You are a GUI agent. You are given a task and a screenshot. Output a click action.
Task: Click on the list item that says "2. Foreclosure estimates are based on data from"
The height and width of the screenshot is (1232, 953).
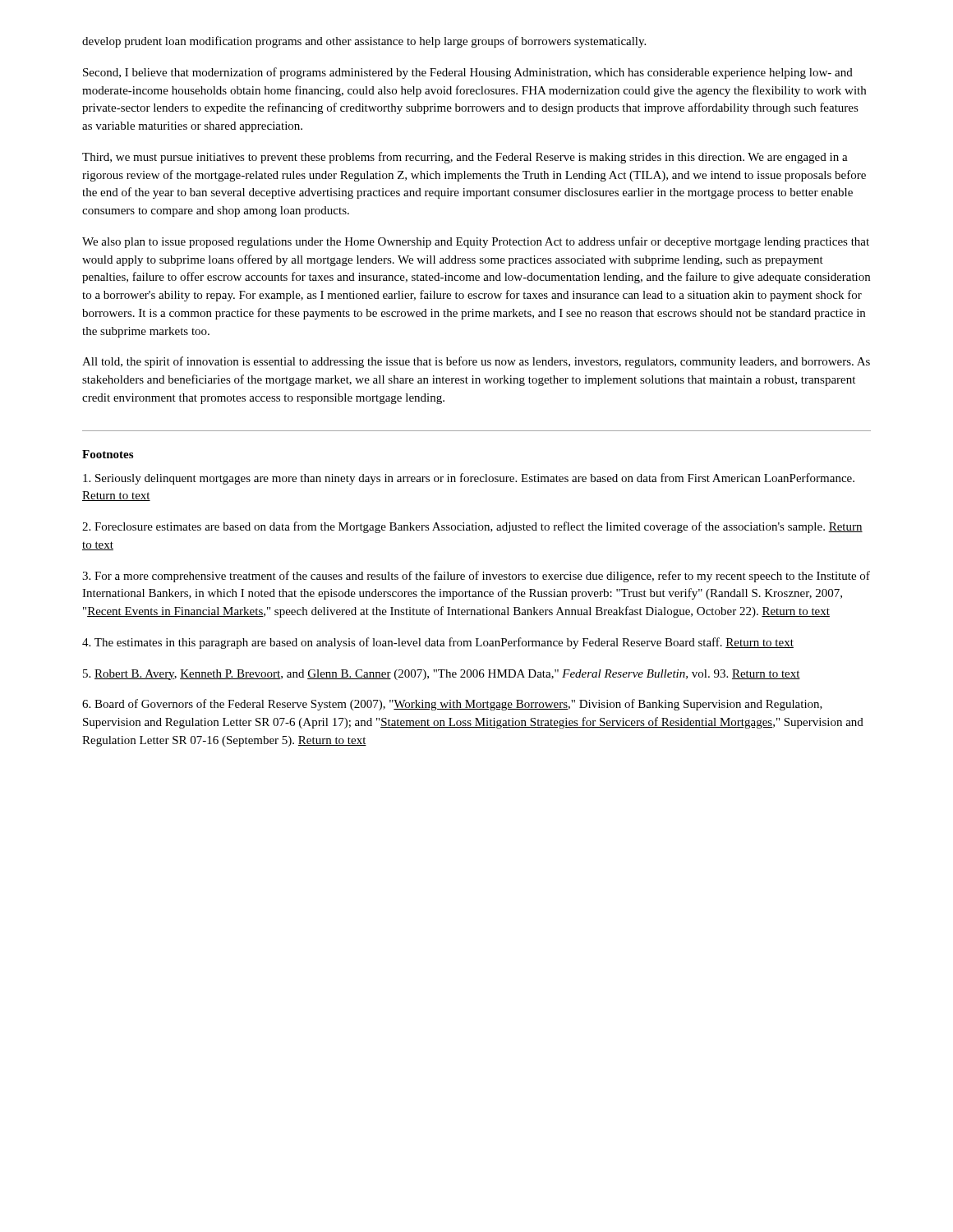coord(472,535)
